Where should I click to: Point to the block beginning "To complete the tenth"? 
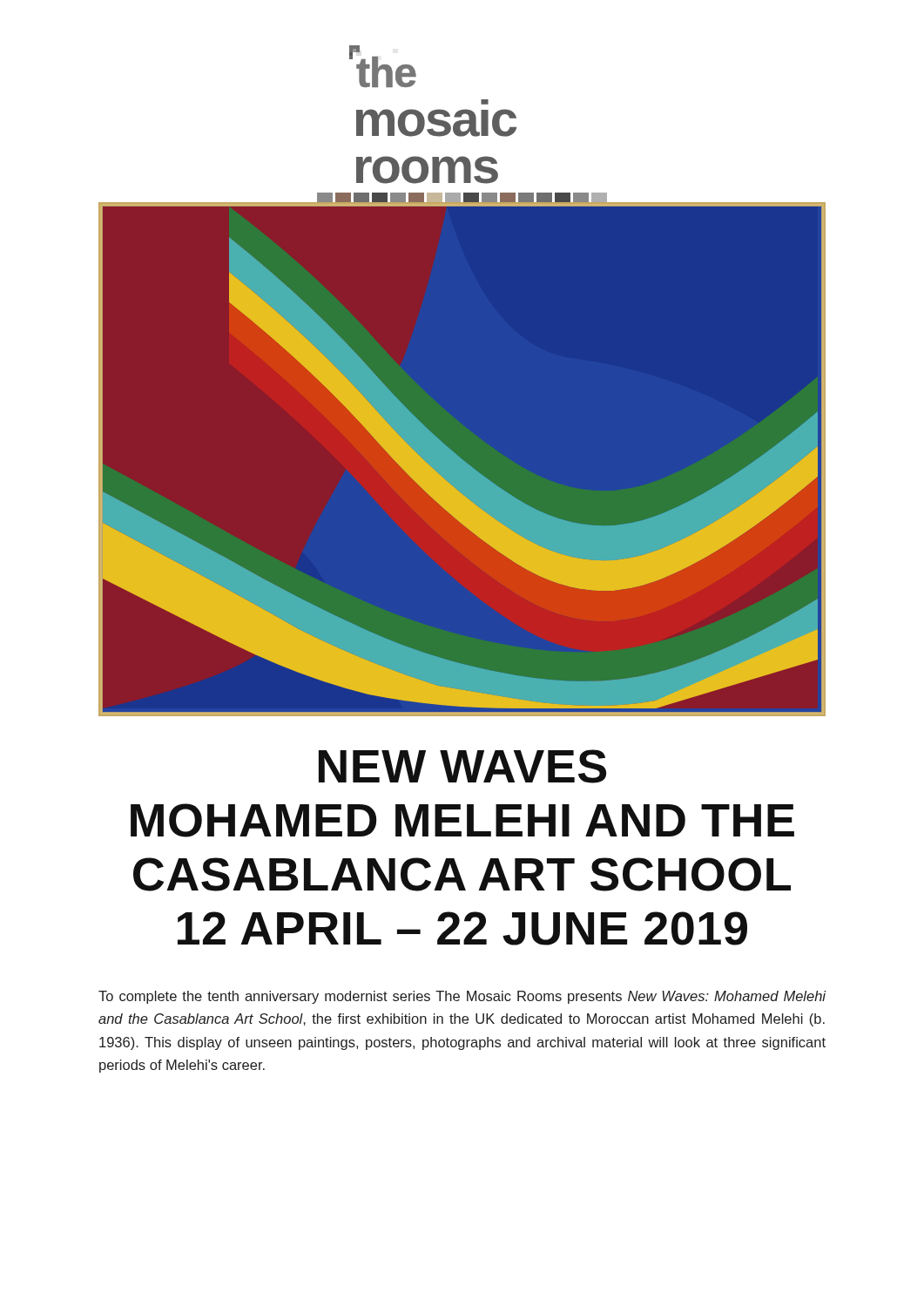click(462, 1030)
